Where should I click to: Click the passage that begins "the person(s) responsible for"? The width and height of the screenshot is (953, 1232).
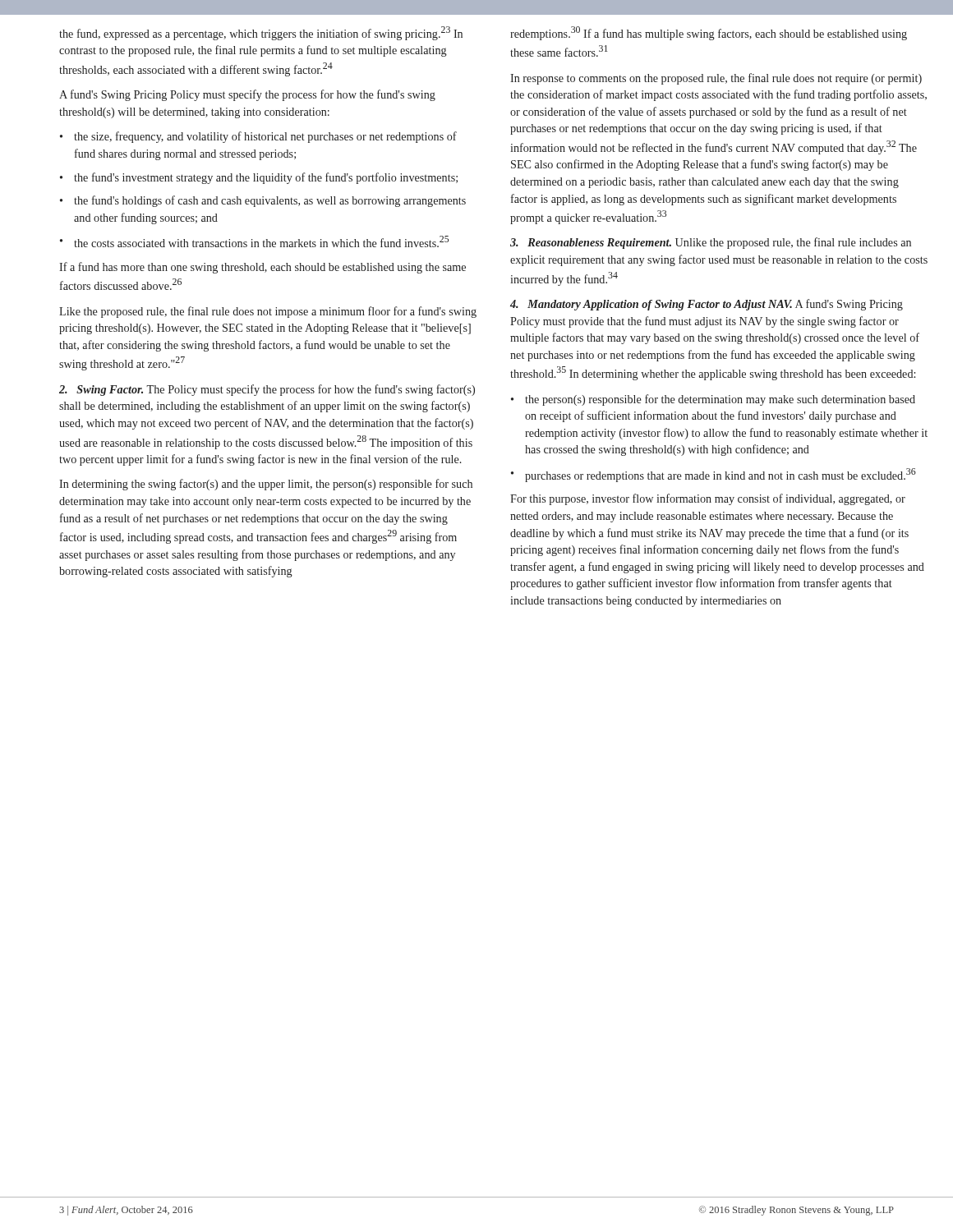pyautogui.click(x=726, y=424)
